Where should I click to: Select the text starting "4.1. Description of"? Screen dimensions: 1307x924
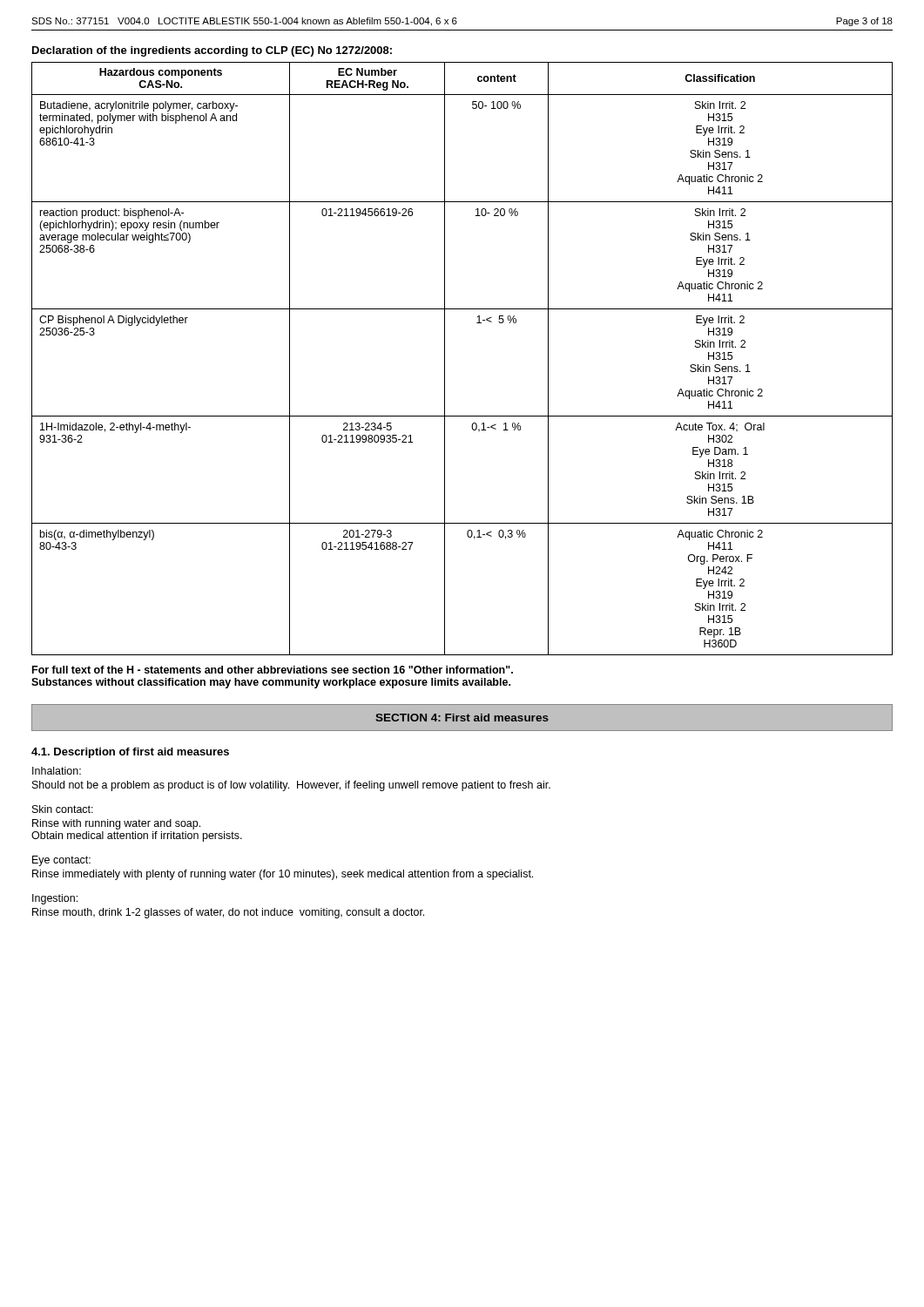click(130, 752)
